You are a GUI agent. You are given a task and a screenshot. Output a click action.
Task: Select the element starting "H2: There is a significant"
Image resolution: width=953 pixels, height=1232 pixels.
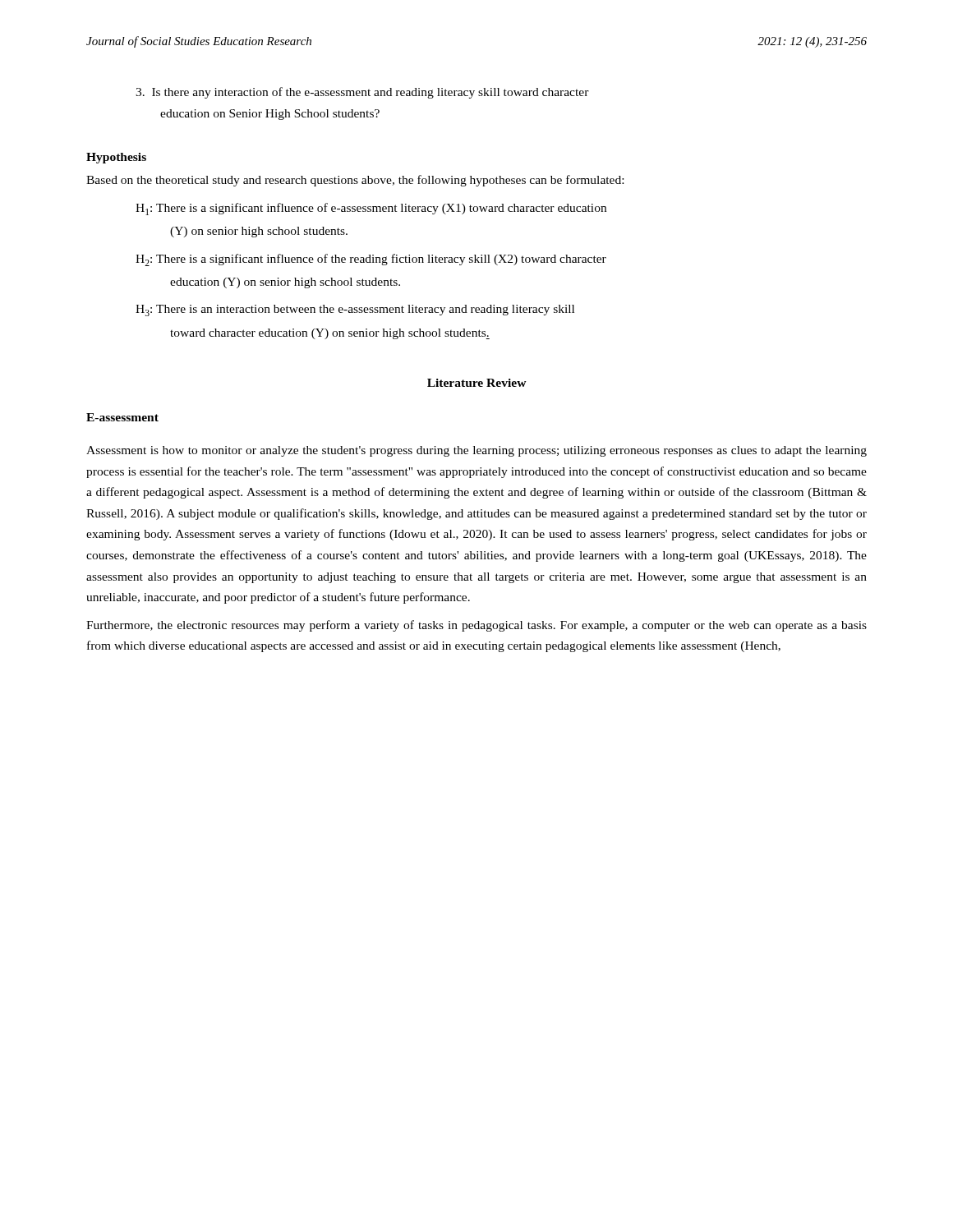501,271
